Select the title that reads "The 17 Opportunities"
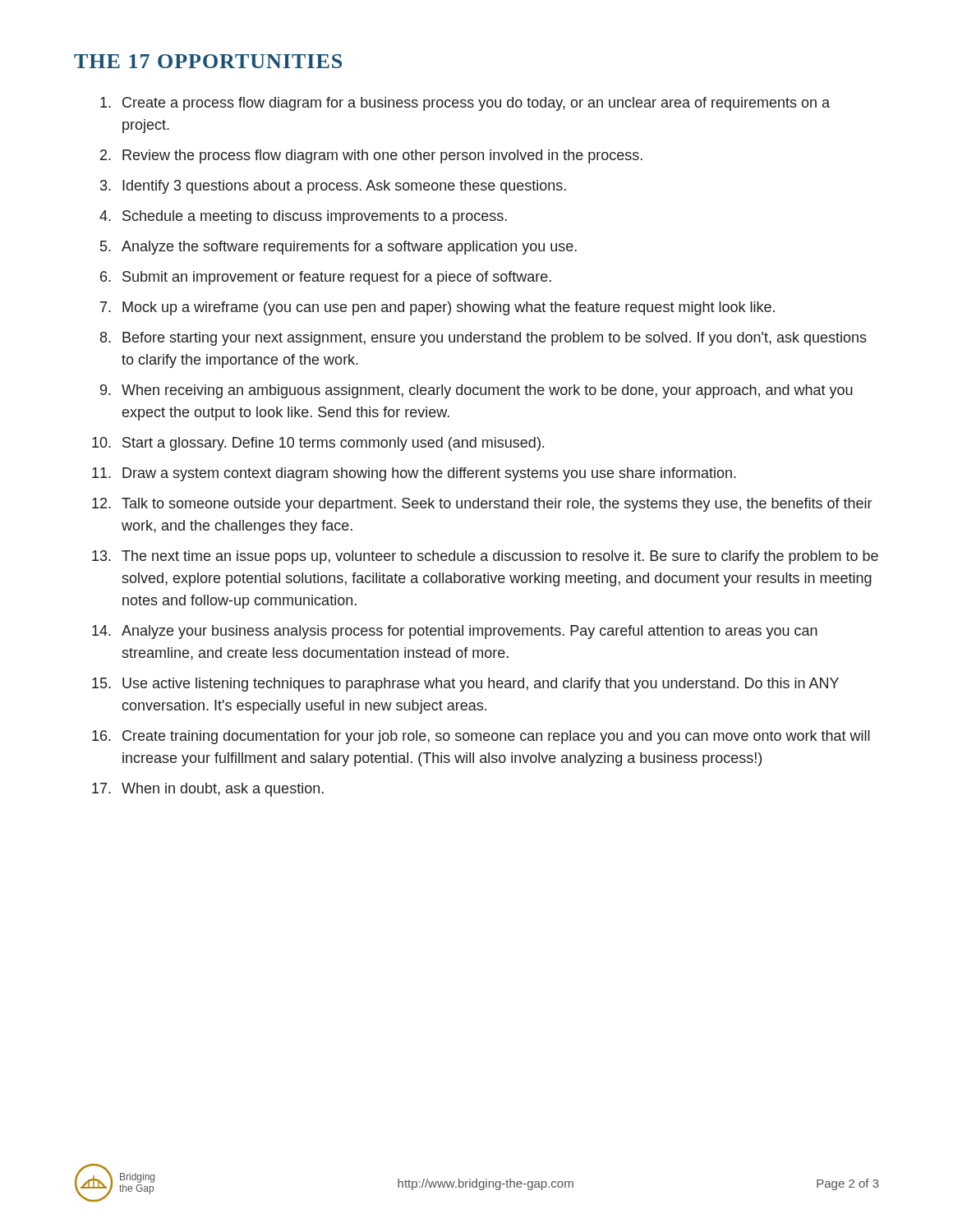The image size is (953, 1232). tap(209, 61)
